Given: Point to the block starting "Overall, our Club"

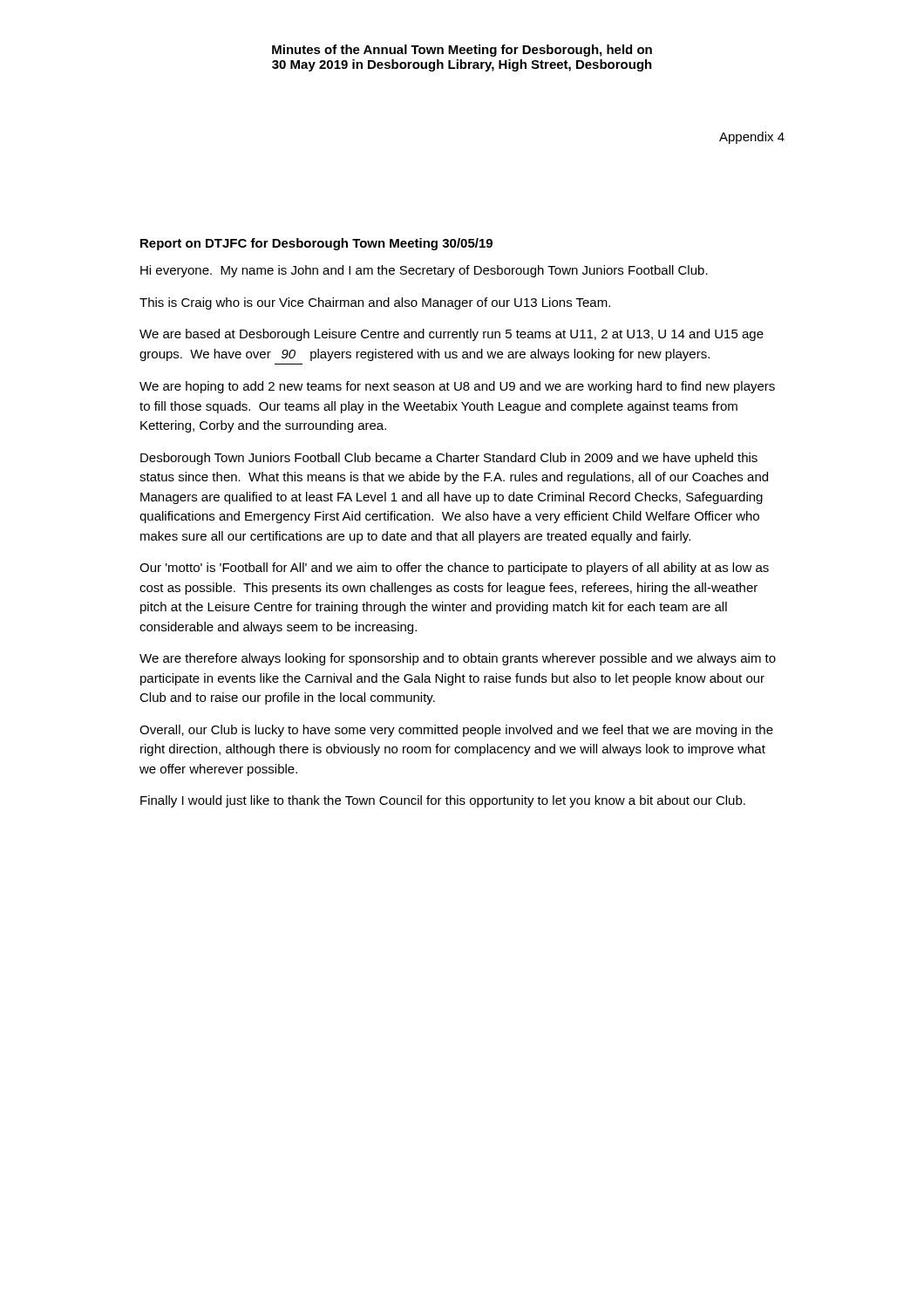Looking at the screenshot, I should 456,749.
